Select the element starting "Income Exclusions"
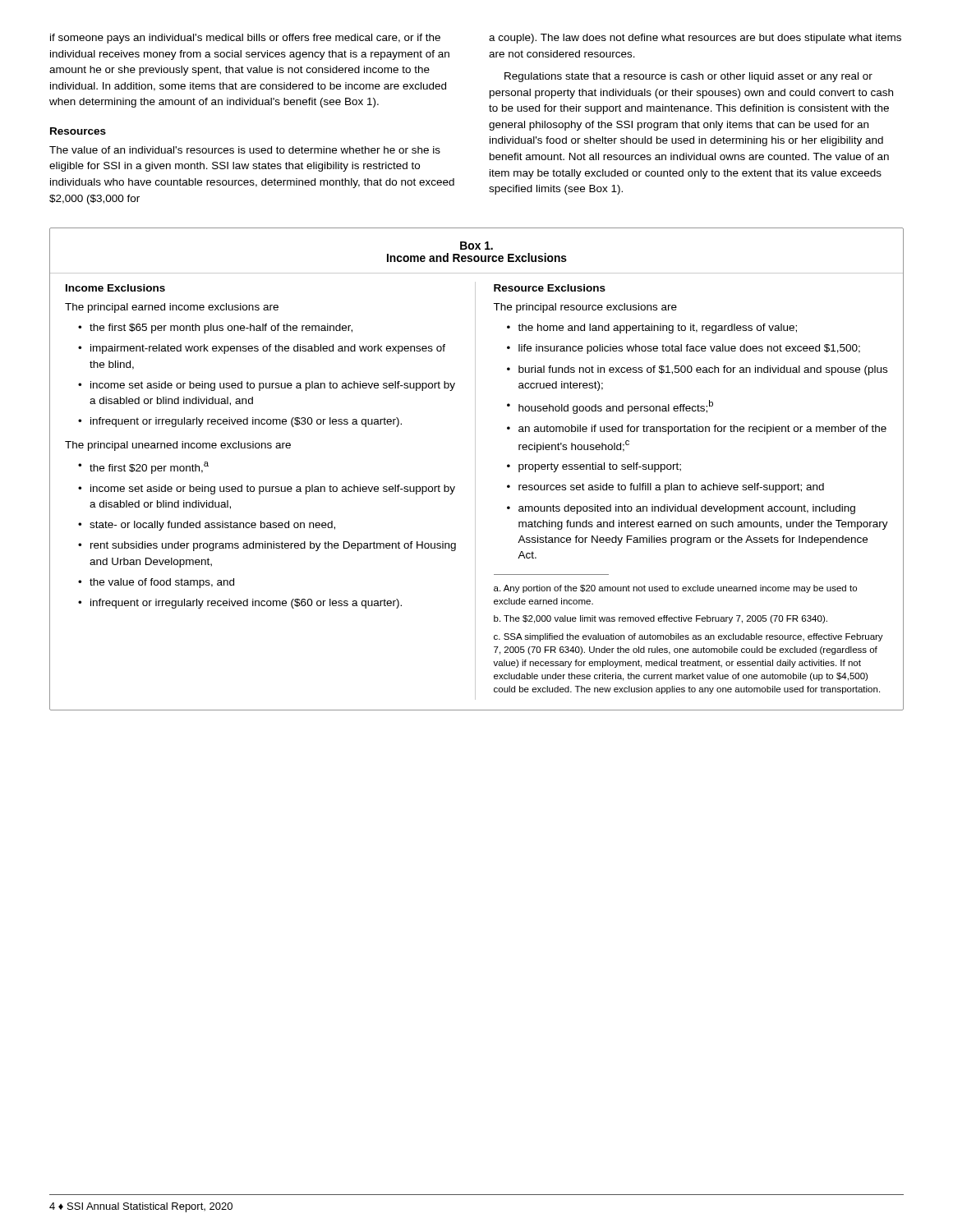 (x=115, y=288)
